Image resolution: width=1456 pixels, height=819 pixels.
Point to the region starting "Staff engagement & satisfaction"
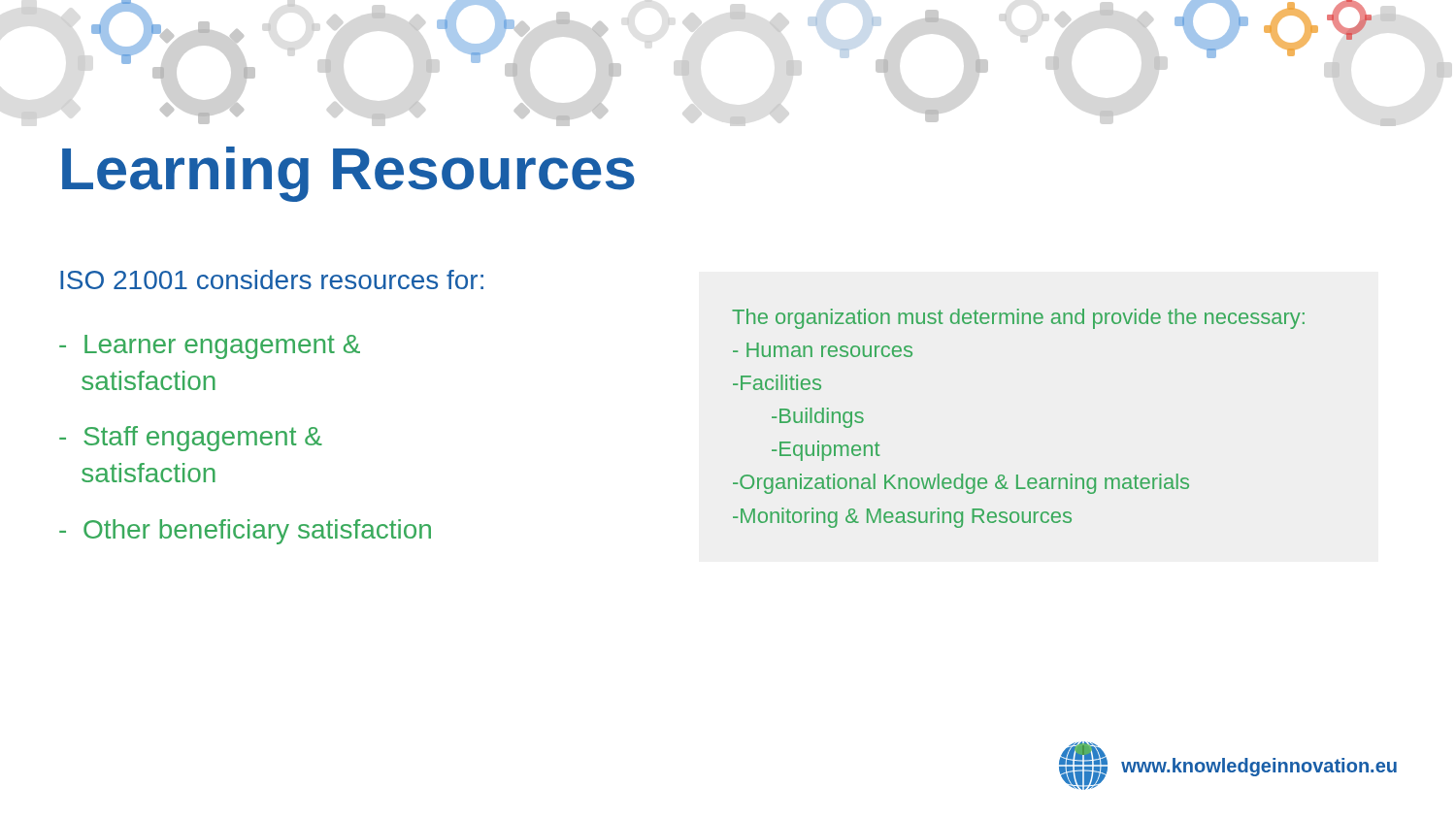(x=191, y=439)
